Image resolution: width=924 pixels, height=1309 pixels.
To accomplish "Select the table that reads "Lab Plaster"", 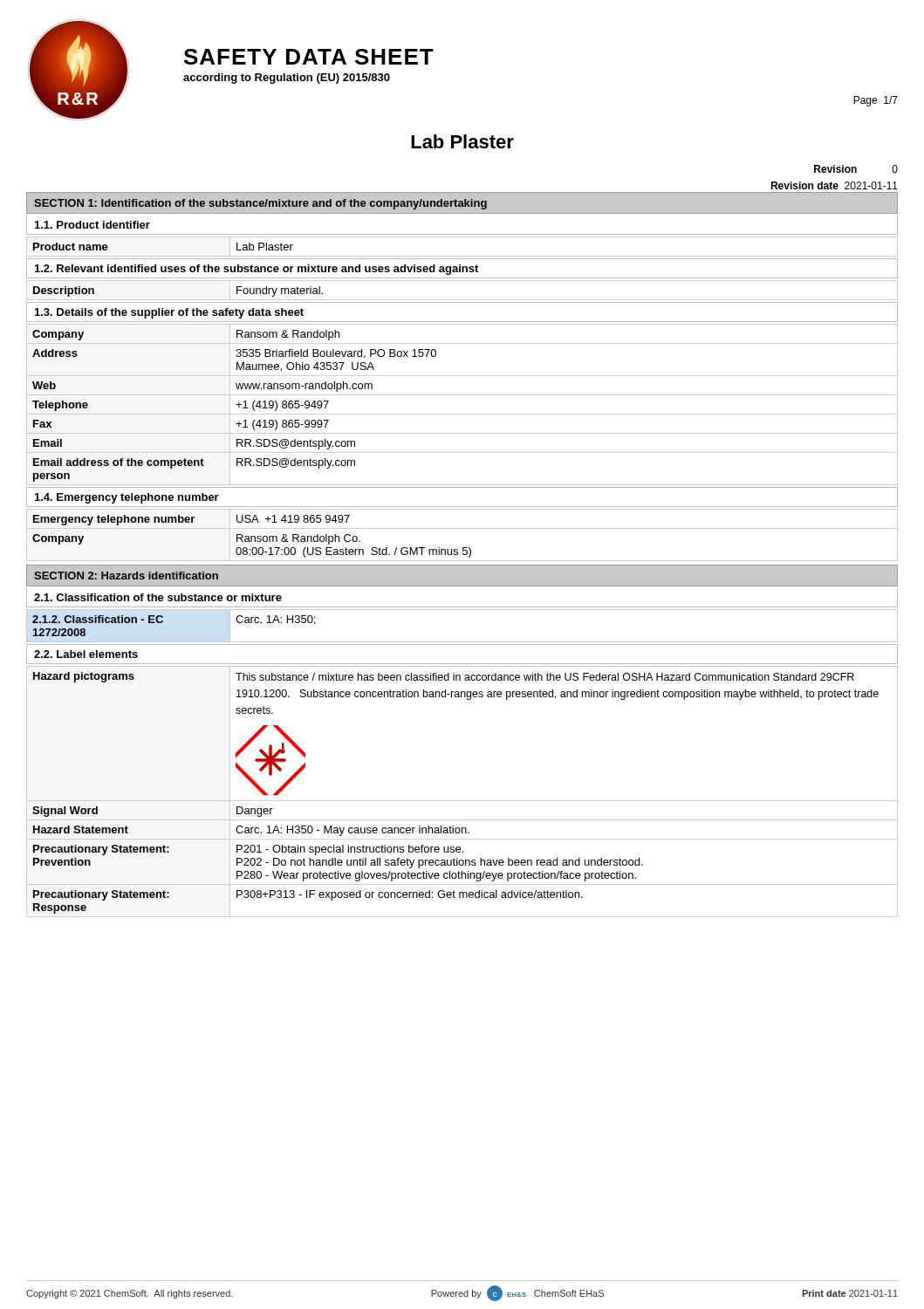I will [x=462, y=247].
